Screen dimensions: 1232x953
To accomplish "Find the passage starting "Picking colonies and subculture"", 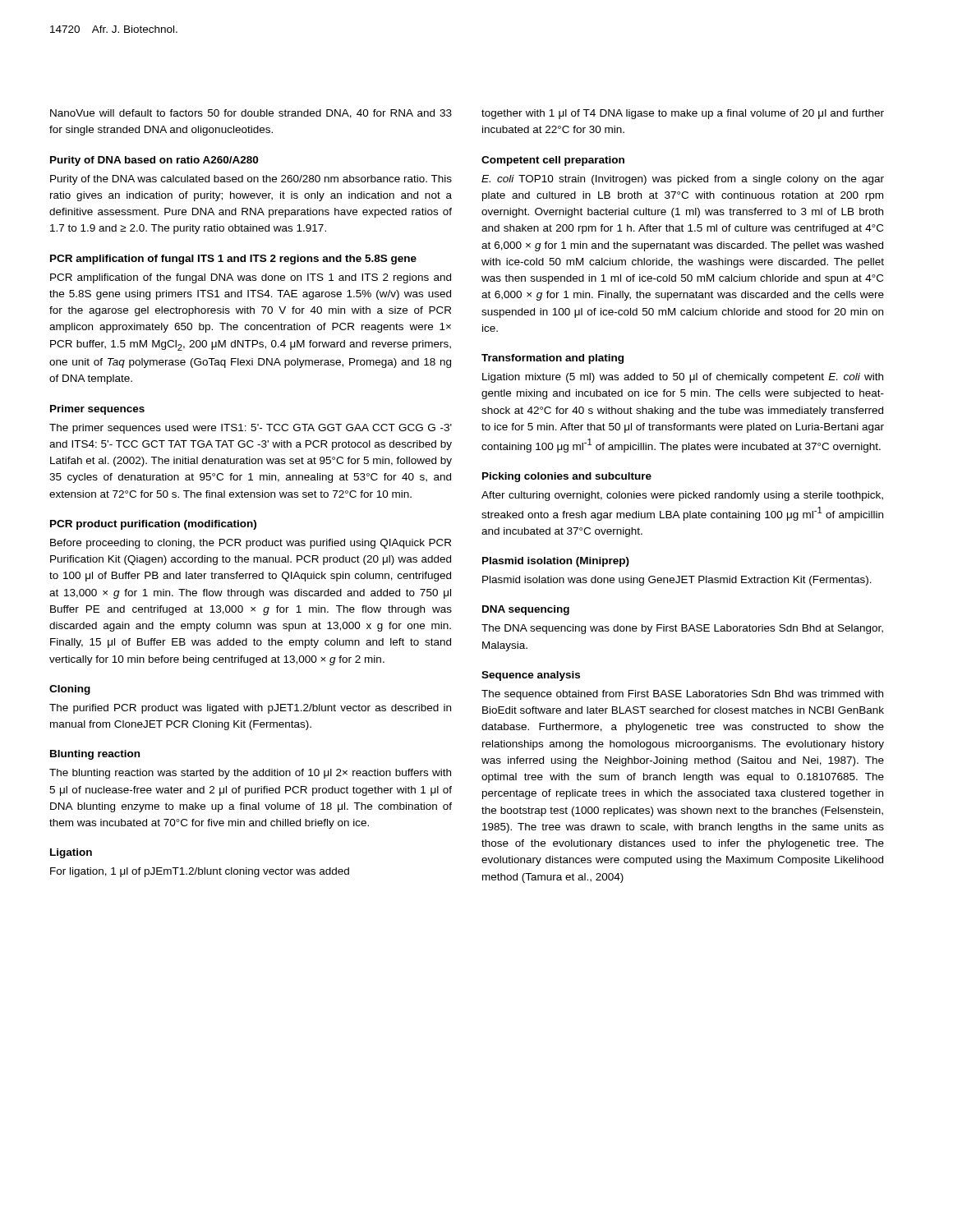I will (x=567, y=476).
